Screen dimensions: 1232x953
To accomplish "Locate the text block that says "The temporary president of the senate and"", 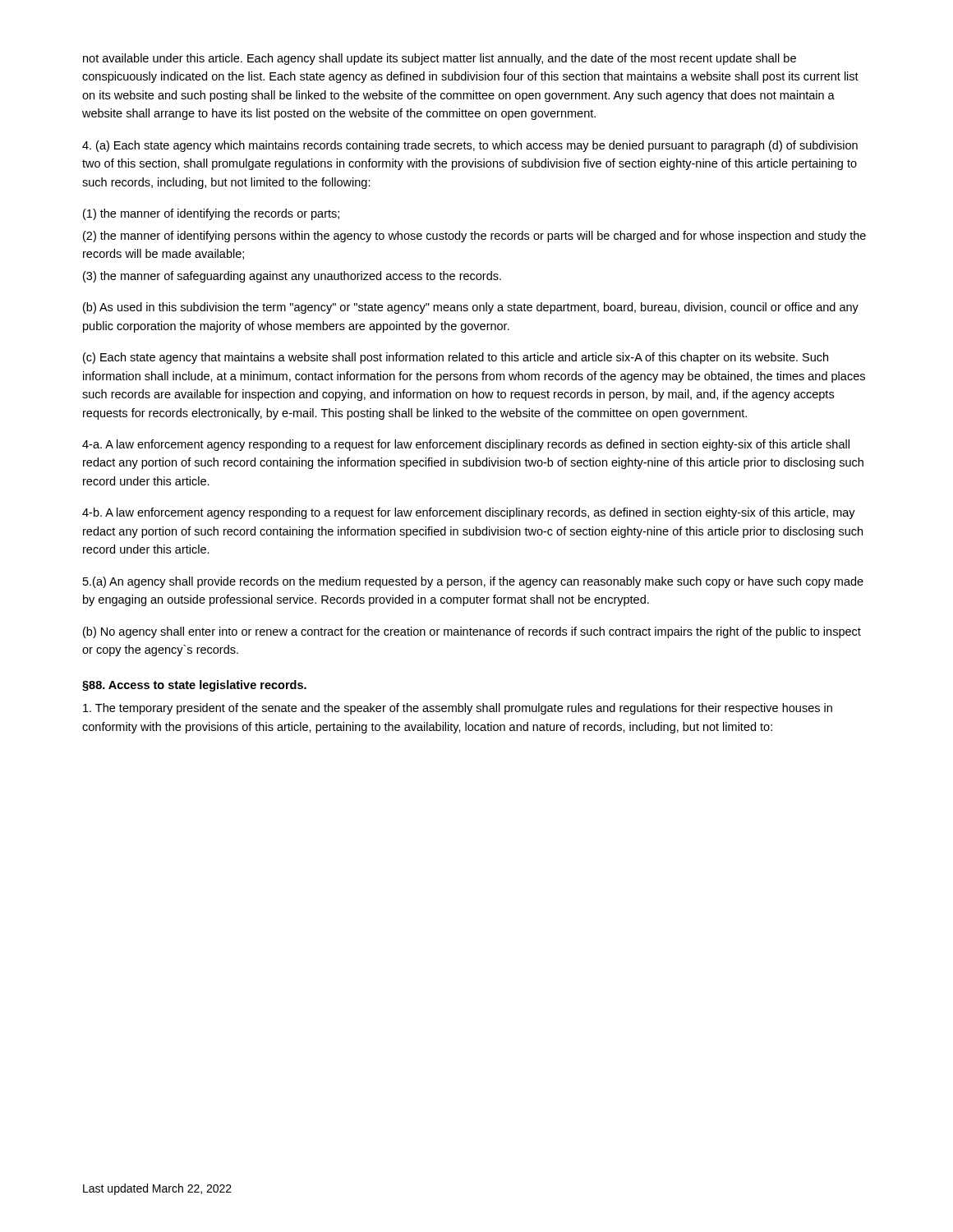I will click(457, 717).
